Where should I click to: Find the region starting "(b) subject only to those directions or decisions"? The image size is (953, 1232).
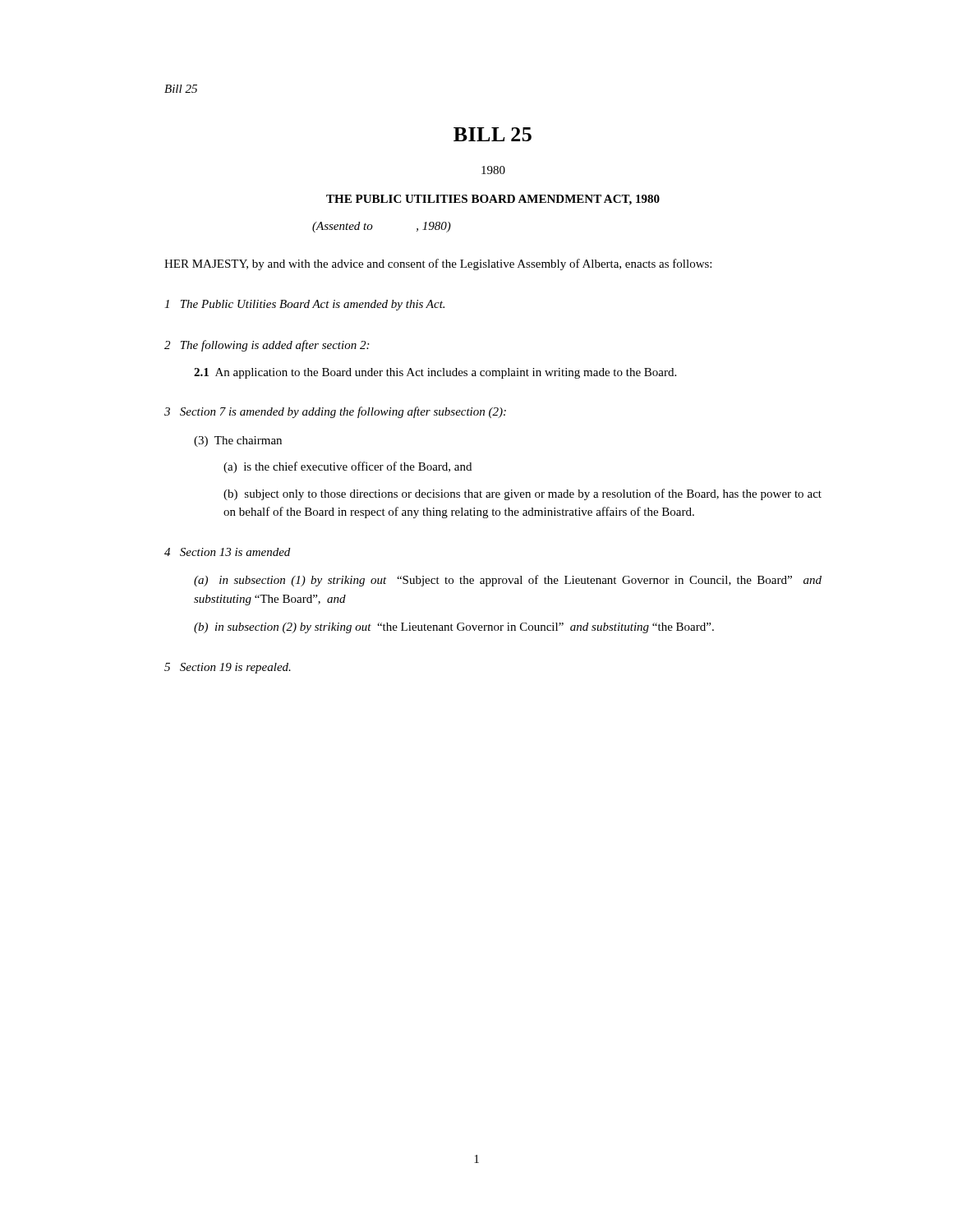[523, 502]
